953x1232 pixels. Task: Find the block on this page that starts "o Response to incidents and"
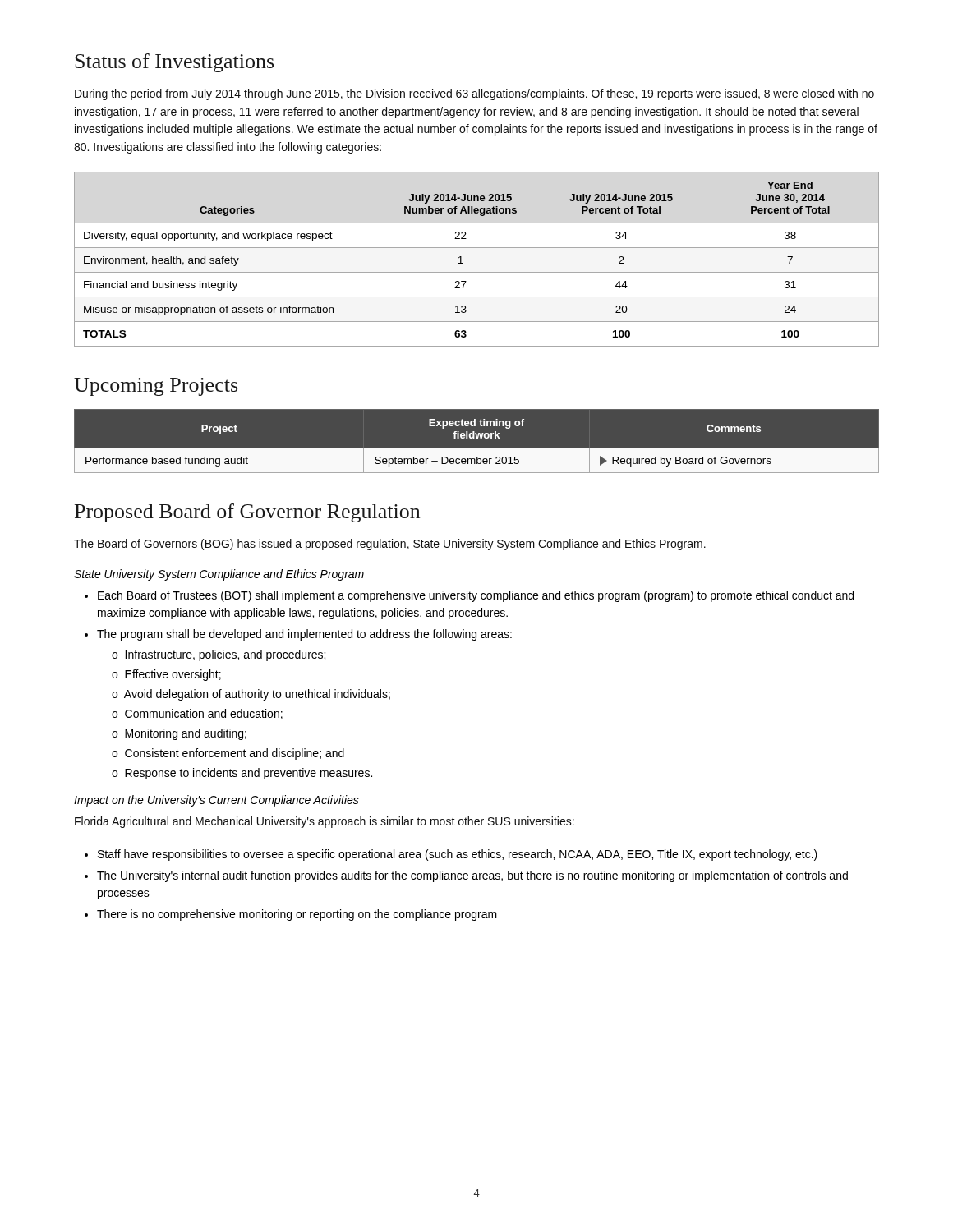coord(242,773)
